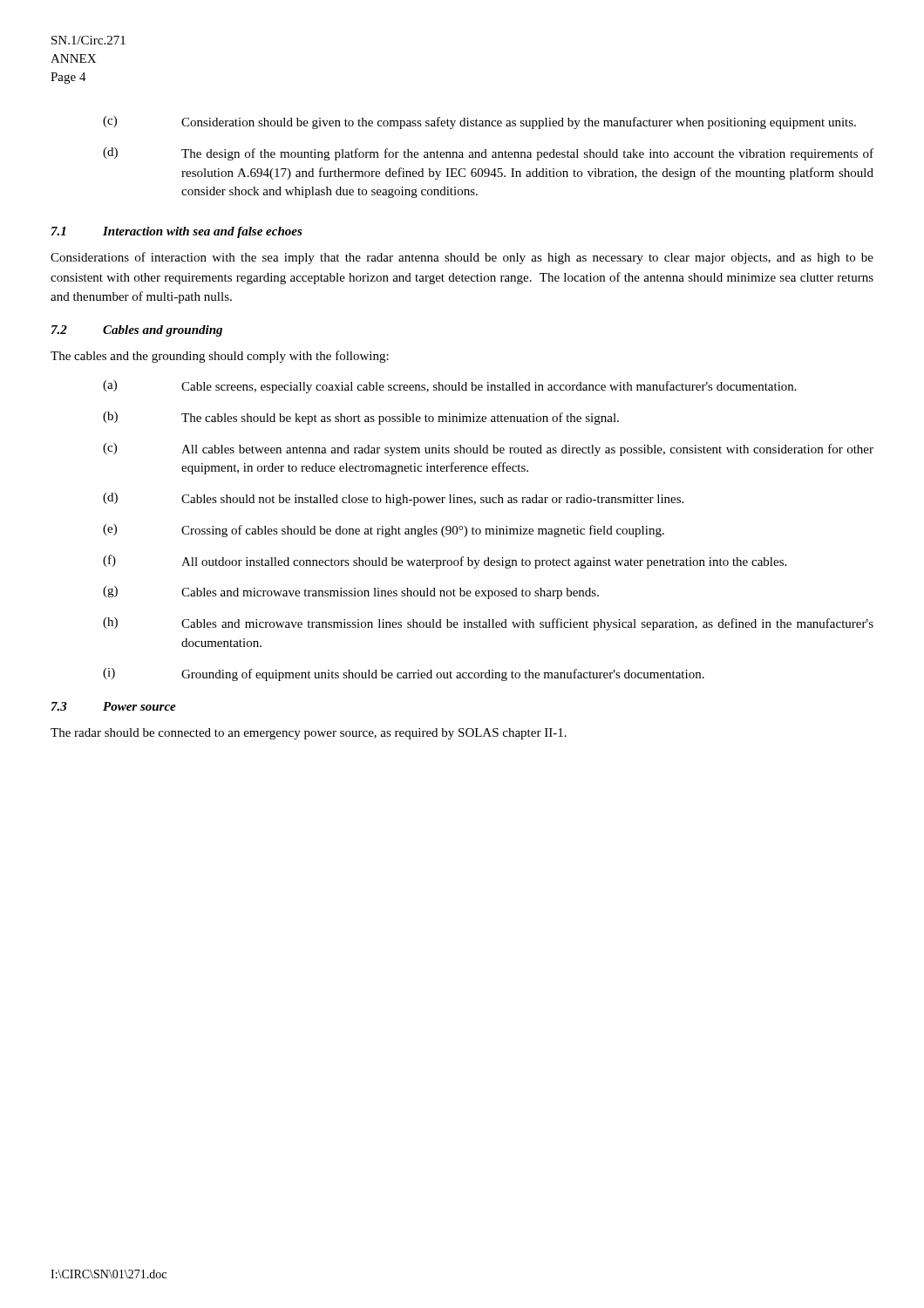Locate the list item that says "(i) Grounding of equipment"

(462, 674)
